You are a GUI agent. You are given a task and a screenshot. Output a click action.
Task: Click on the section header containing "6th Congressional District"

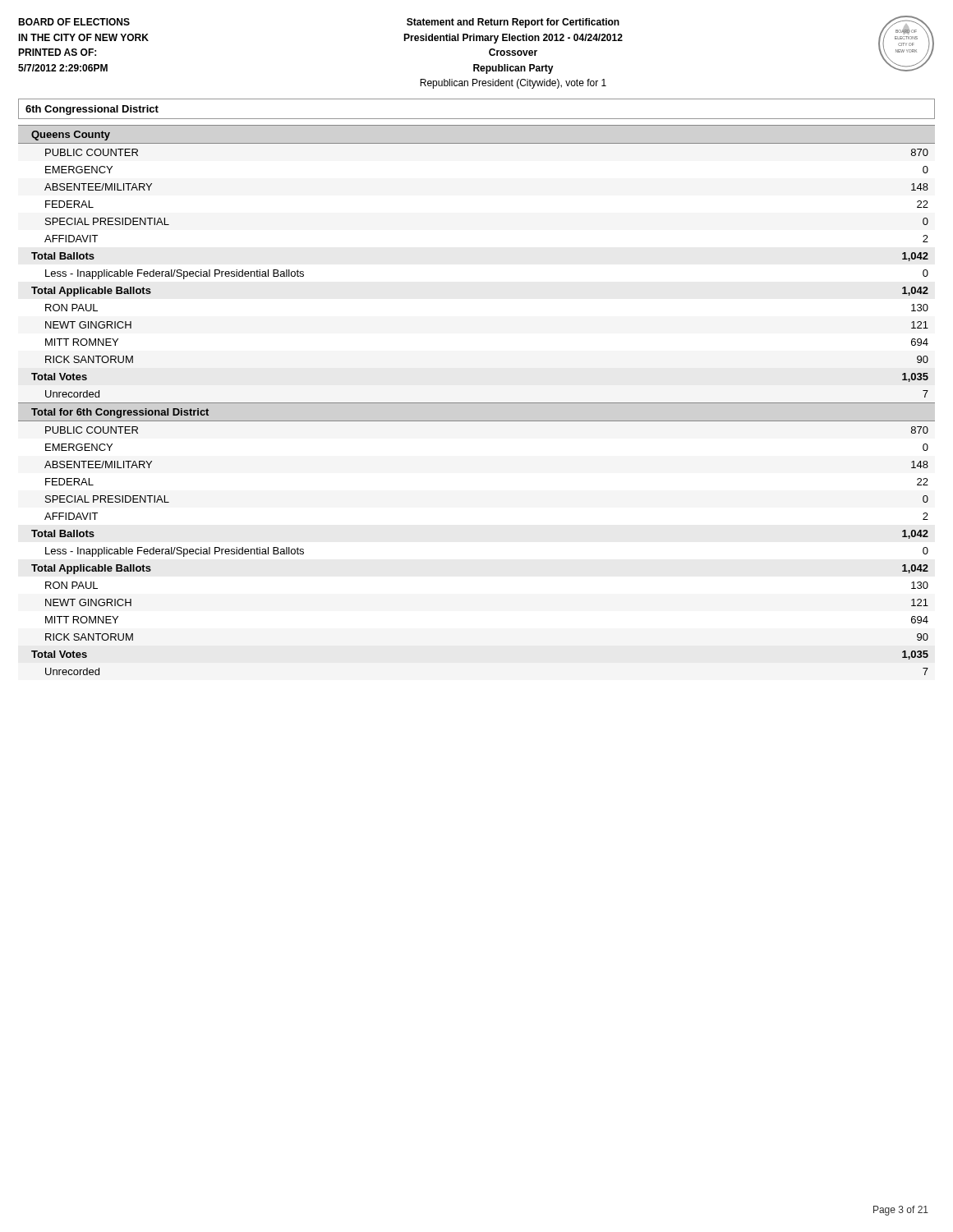click(92, 109)
